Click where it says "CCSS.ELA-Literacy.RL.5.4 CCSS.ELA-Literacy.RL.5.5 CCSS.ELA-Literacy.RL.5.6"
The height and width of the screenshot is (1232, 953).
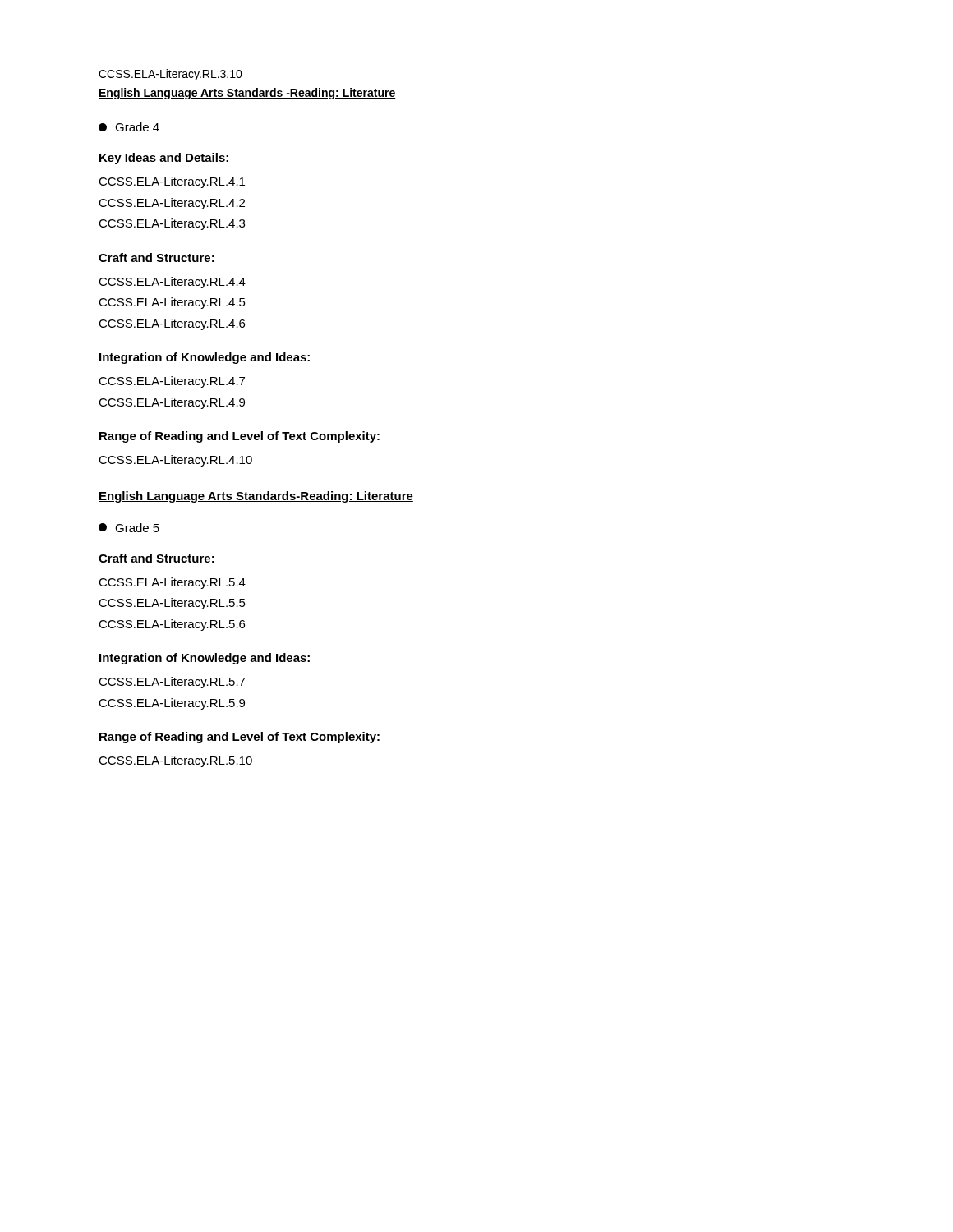click(172, 602)
